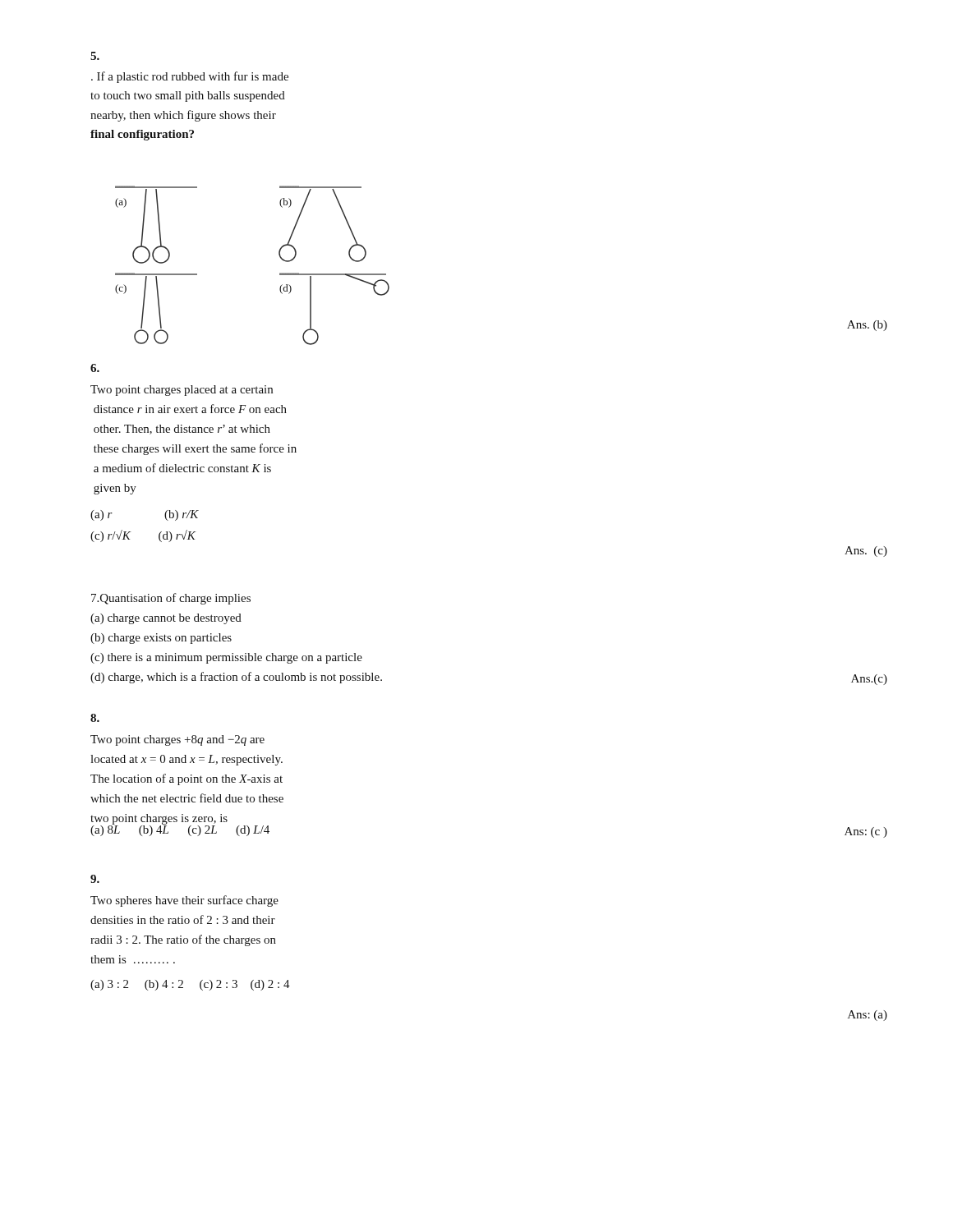Locate the block of text that opens with "(a) 8L (b) 4L"
953x1232 pixels.
[180, 830]
